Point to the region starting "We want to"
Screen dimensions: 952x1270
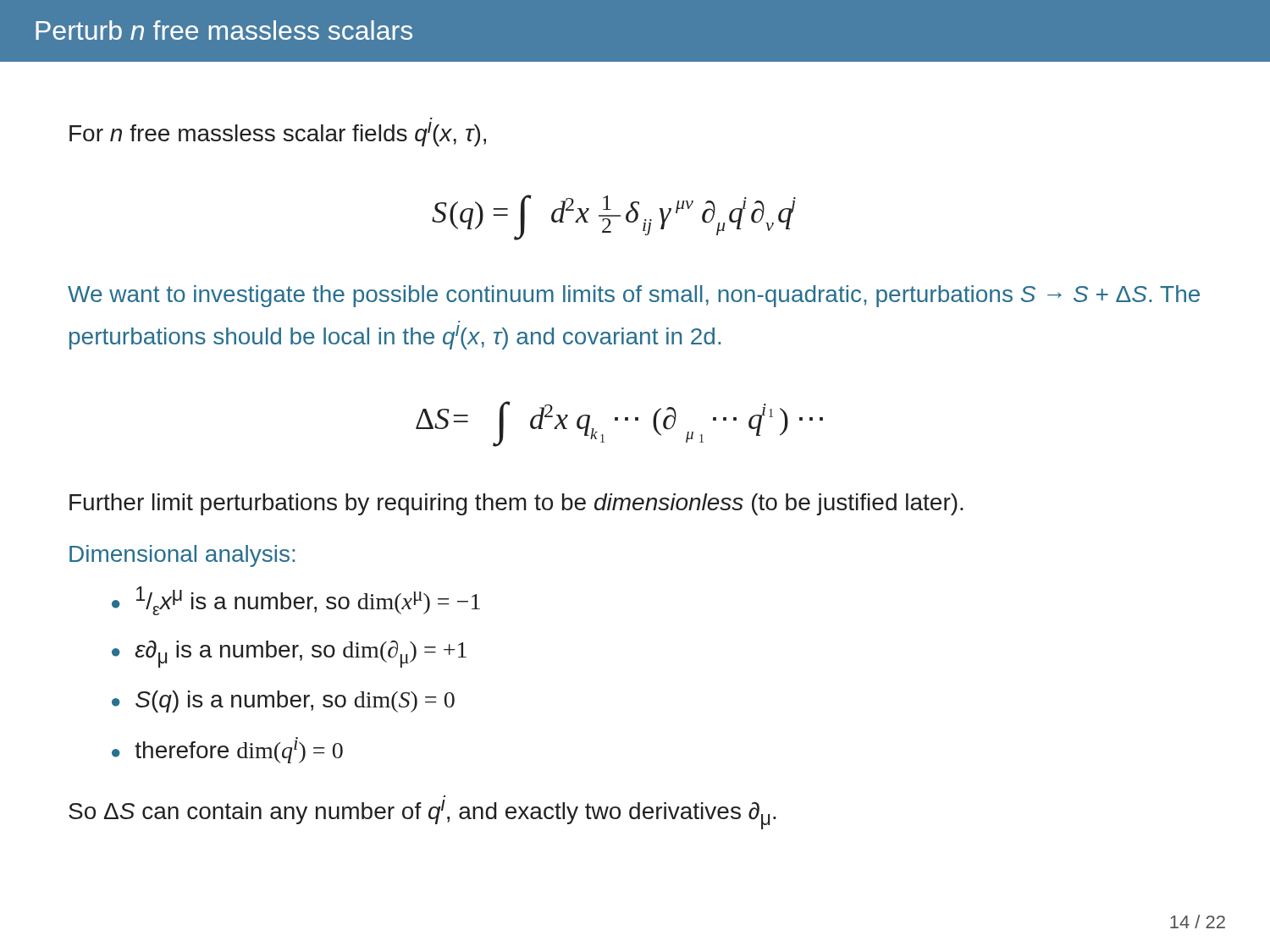[x=634, y=296]
